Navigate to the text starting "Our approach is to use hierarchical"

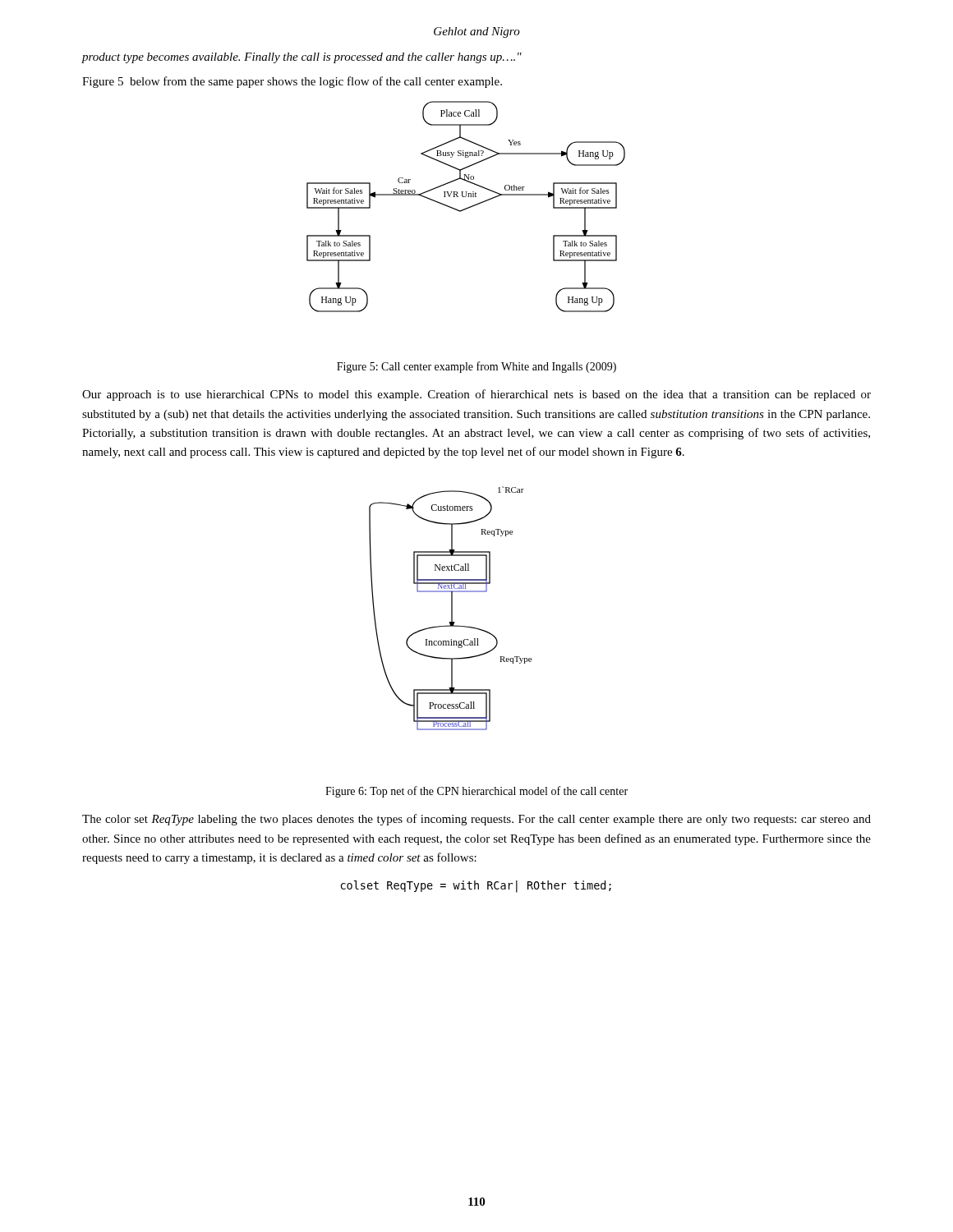(476, 423)
